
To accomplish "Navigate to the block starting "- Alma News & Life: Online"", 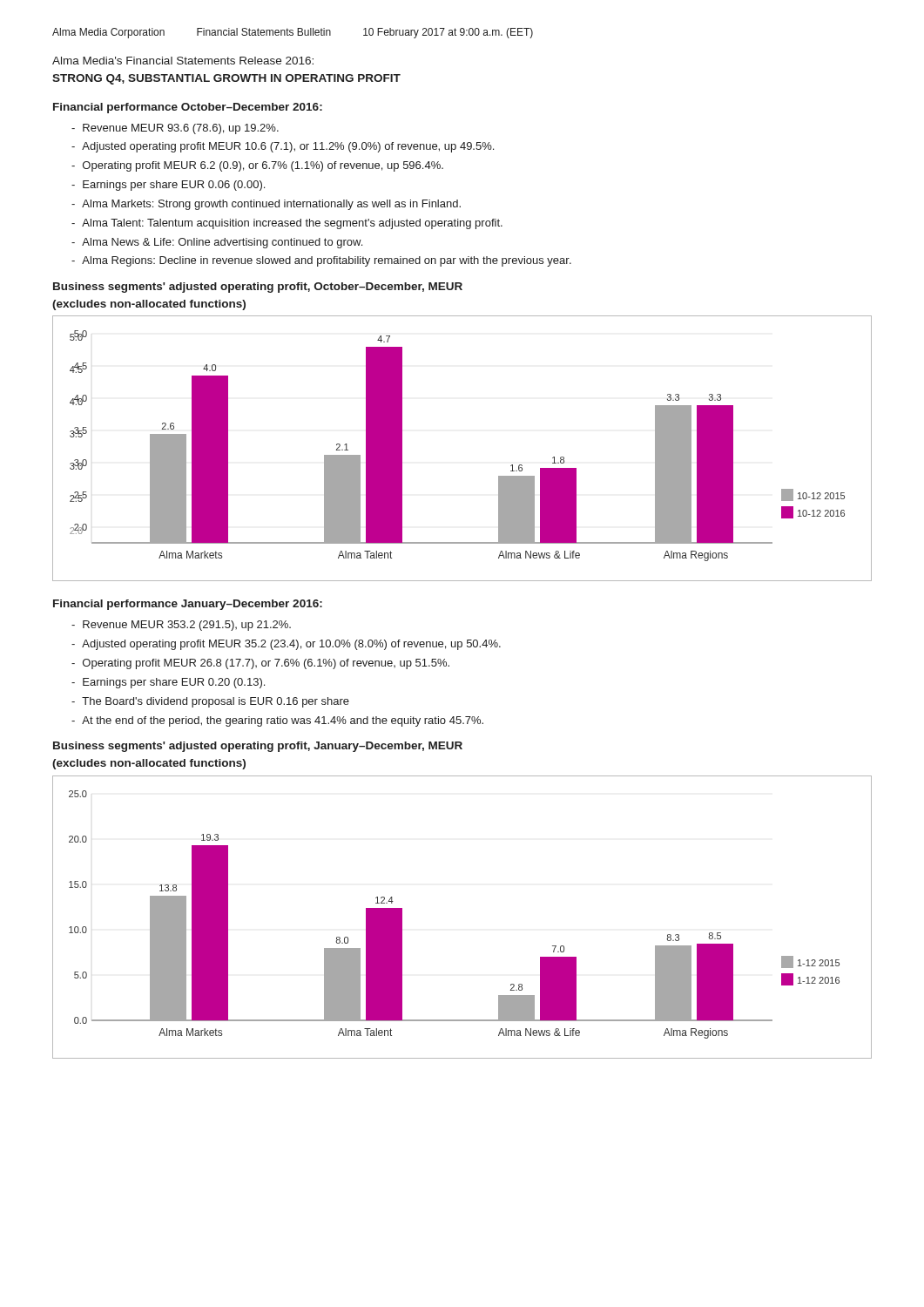I will coord(217,242).
